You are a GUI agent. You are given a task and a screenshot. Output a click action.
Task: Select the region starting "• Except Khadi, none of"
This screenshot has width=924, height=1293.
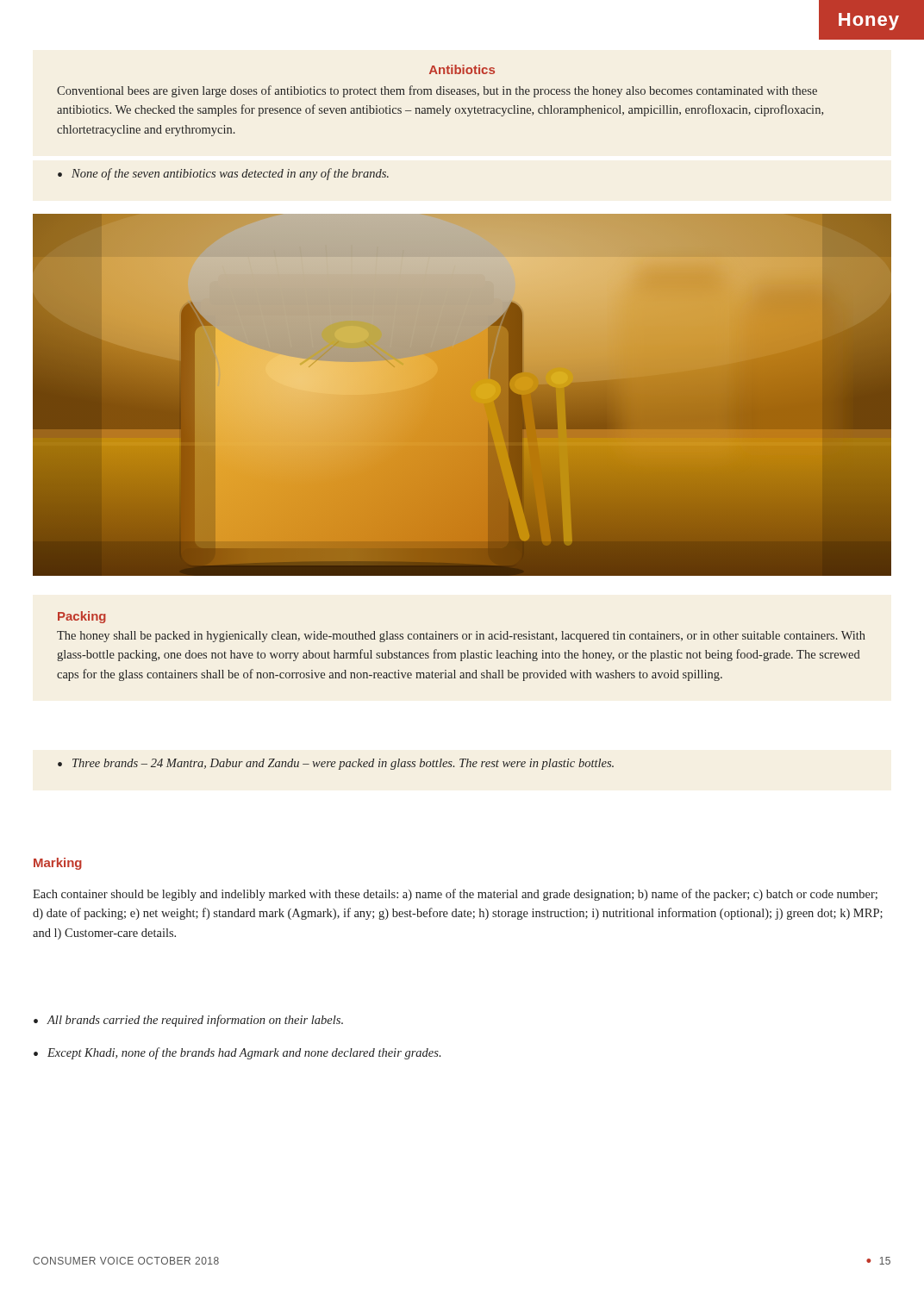pyautogui.click(x=237, y=1053)
